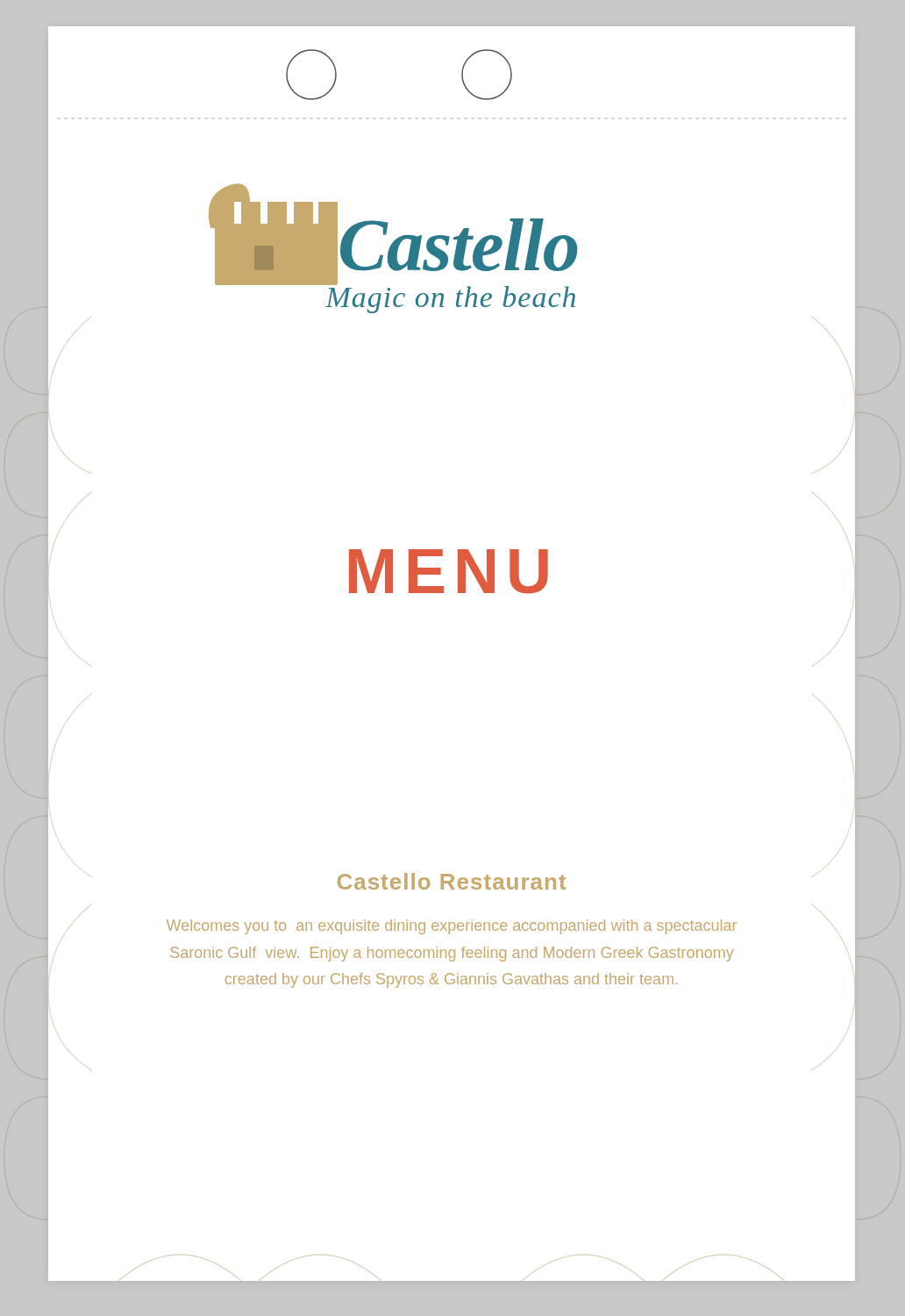Screen dimensions: 1316x905
Task: Locate the logo
Action: point(452,234)
